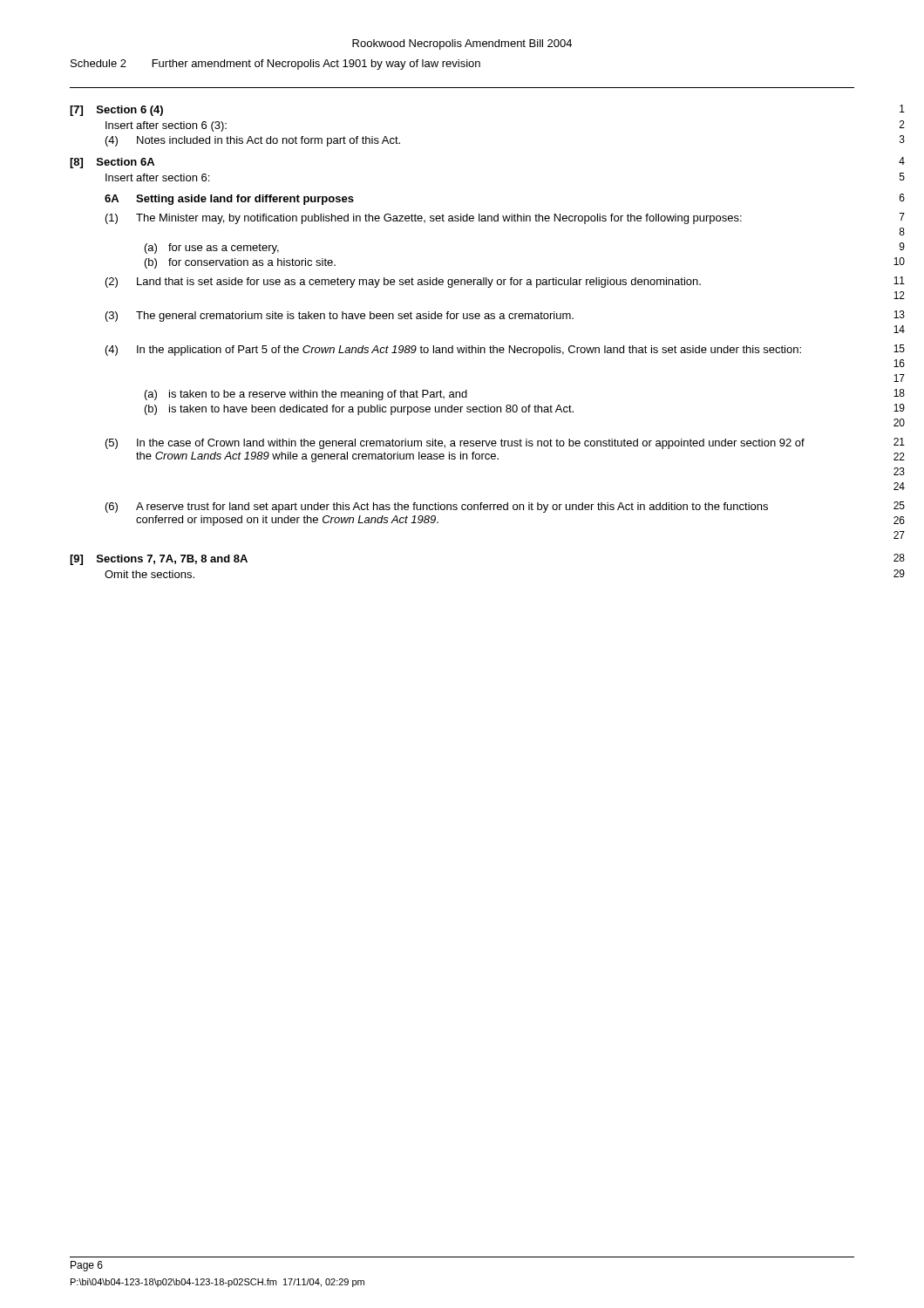The height and width of the screenshot is (1308, 924).
Task: Click on the section header containing "[9] Sections 7,"
Action: 159,559
